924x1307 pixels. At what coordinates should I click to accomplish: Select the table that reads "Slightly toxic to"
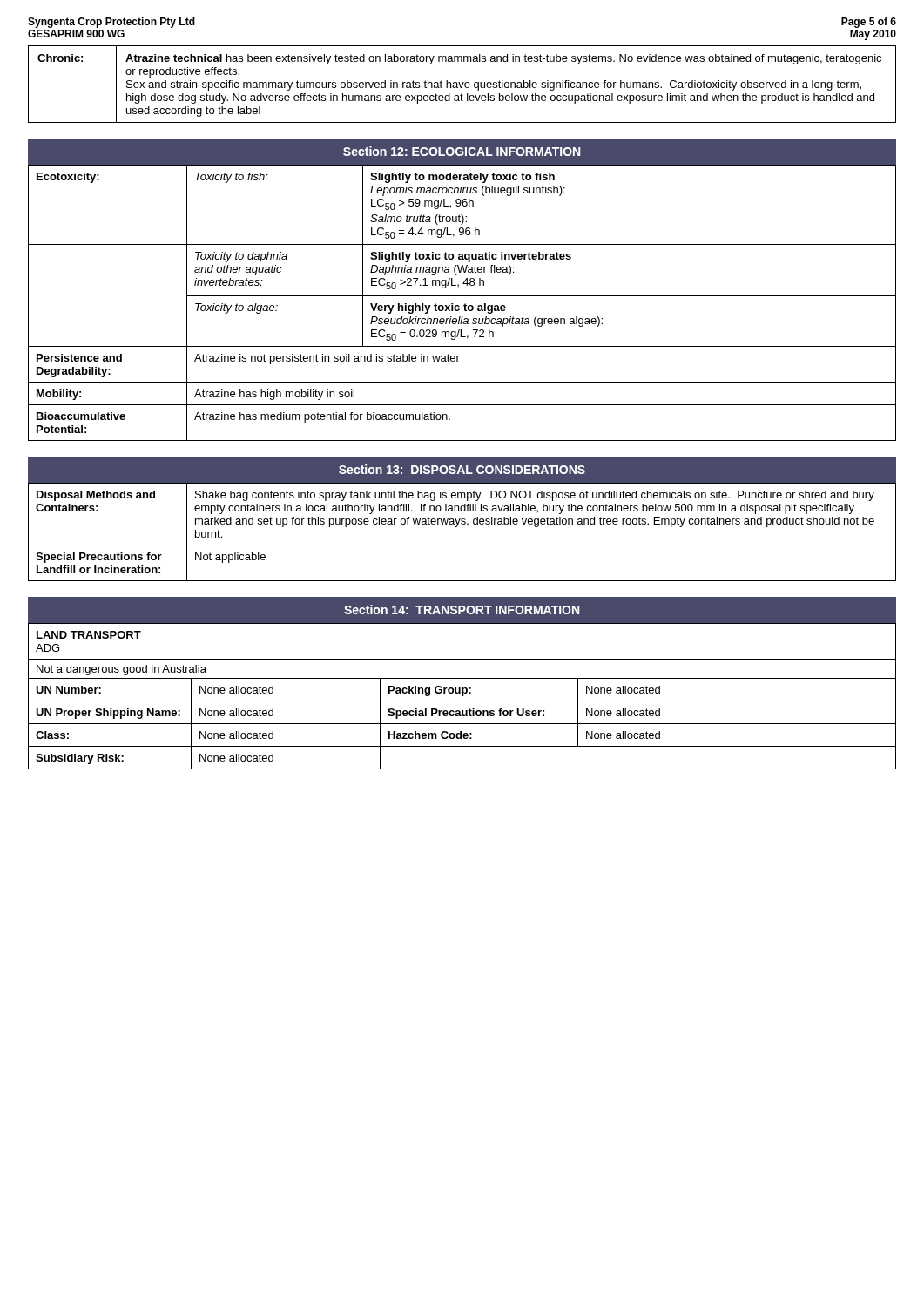tap(462, 303)
